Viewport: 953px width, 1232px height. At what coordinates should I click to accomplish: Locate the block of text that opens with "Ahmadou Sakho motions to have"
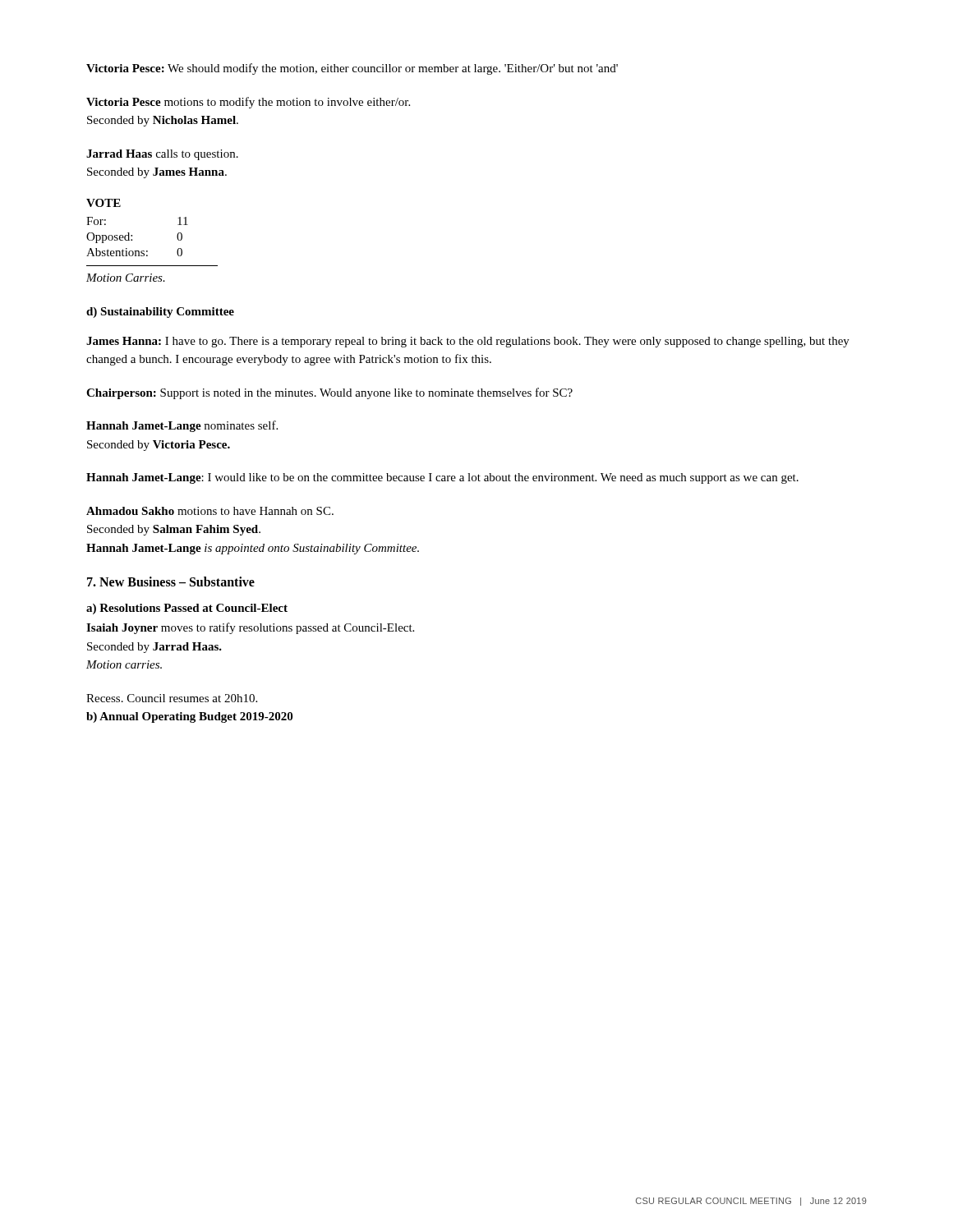pos(253,529)
